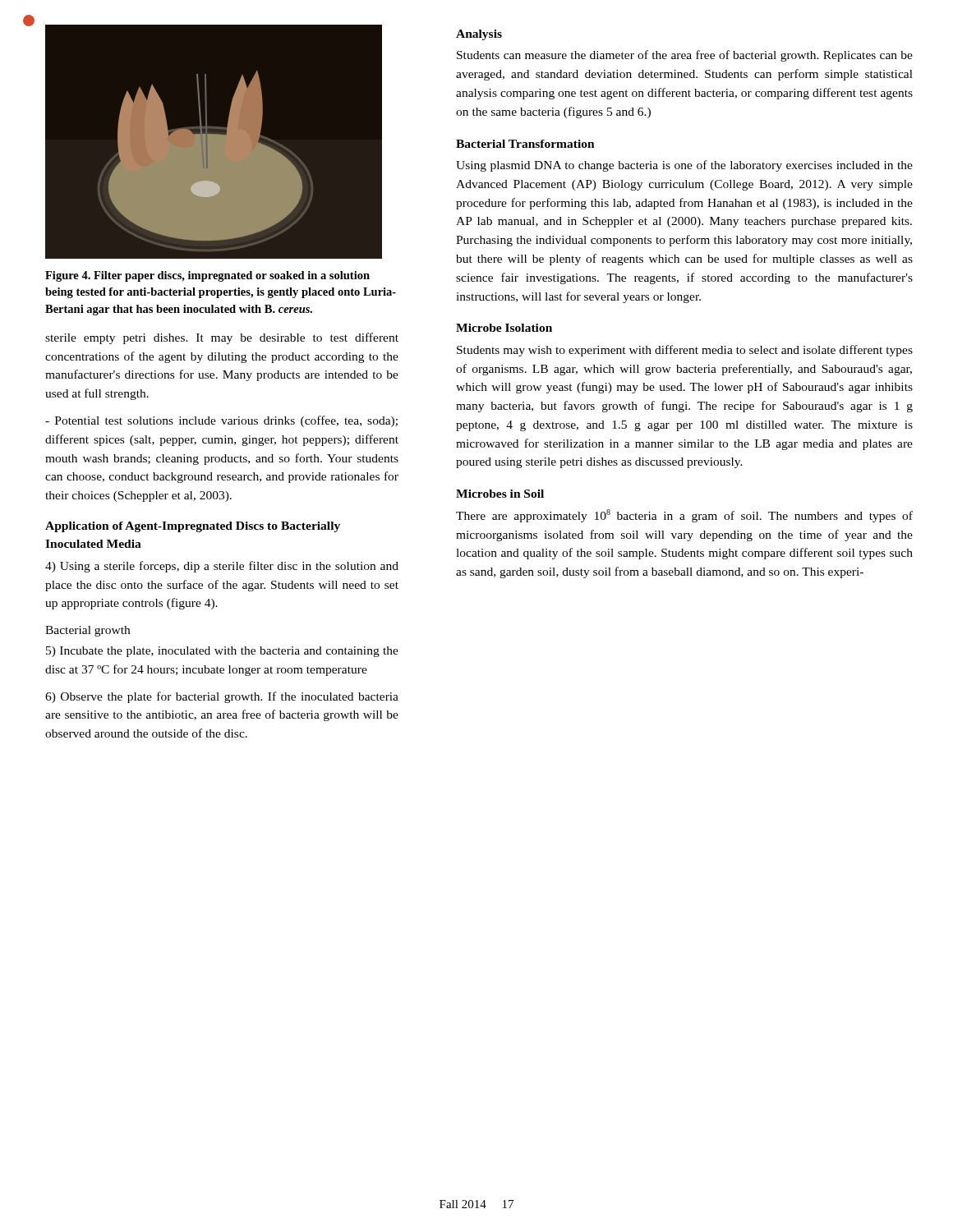Locate the text block containing "Using plasmid DNA to change"
The image size is (953, 1232).
point(684,230)
